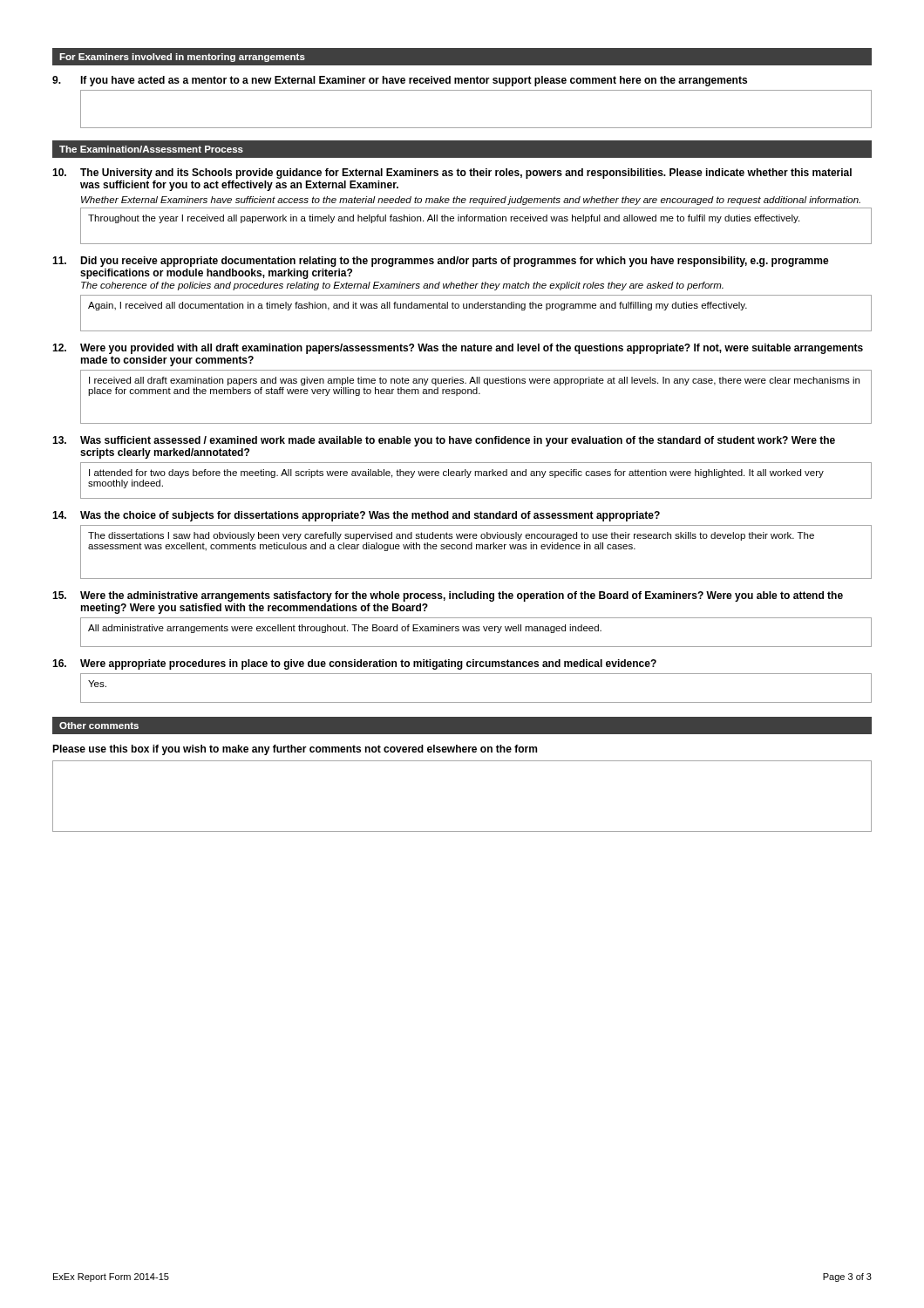The width and height of the screenshot is (924, 1308).
Task: Point to the region starting "11. Did you receive"
Action: coord(462,293)
